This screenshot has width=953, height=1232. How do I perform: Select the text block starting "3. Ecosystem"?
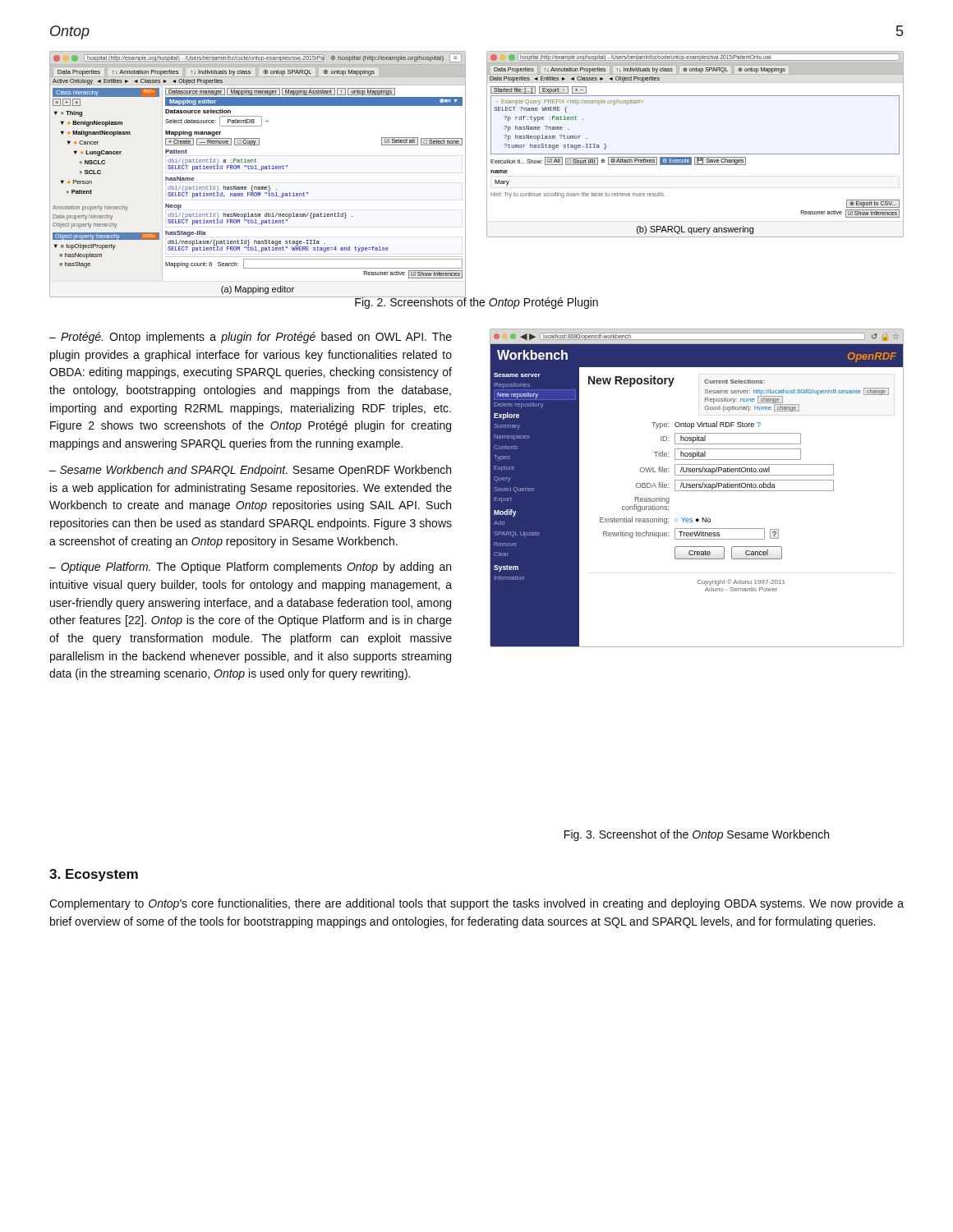[x=94, y=874]
